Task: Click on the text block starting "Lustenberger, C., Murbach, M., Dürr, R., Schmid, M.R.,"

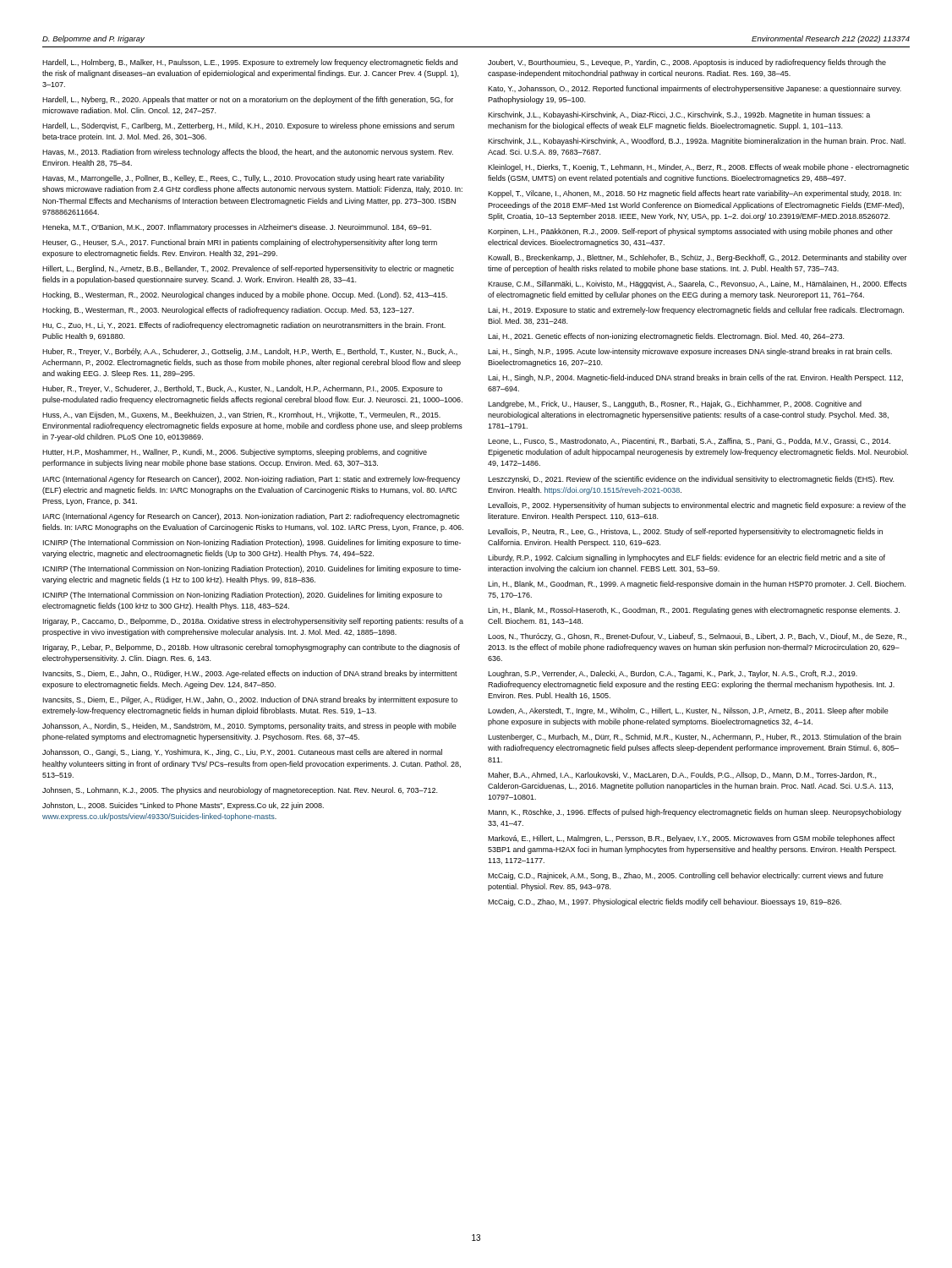Action: click(695, 749)
